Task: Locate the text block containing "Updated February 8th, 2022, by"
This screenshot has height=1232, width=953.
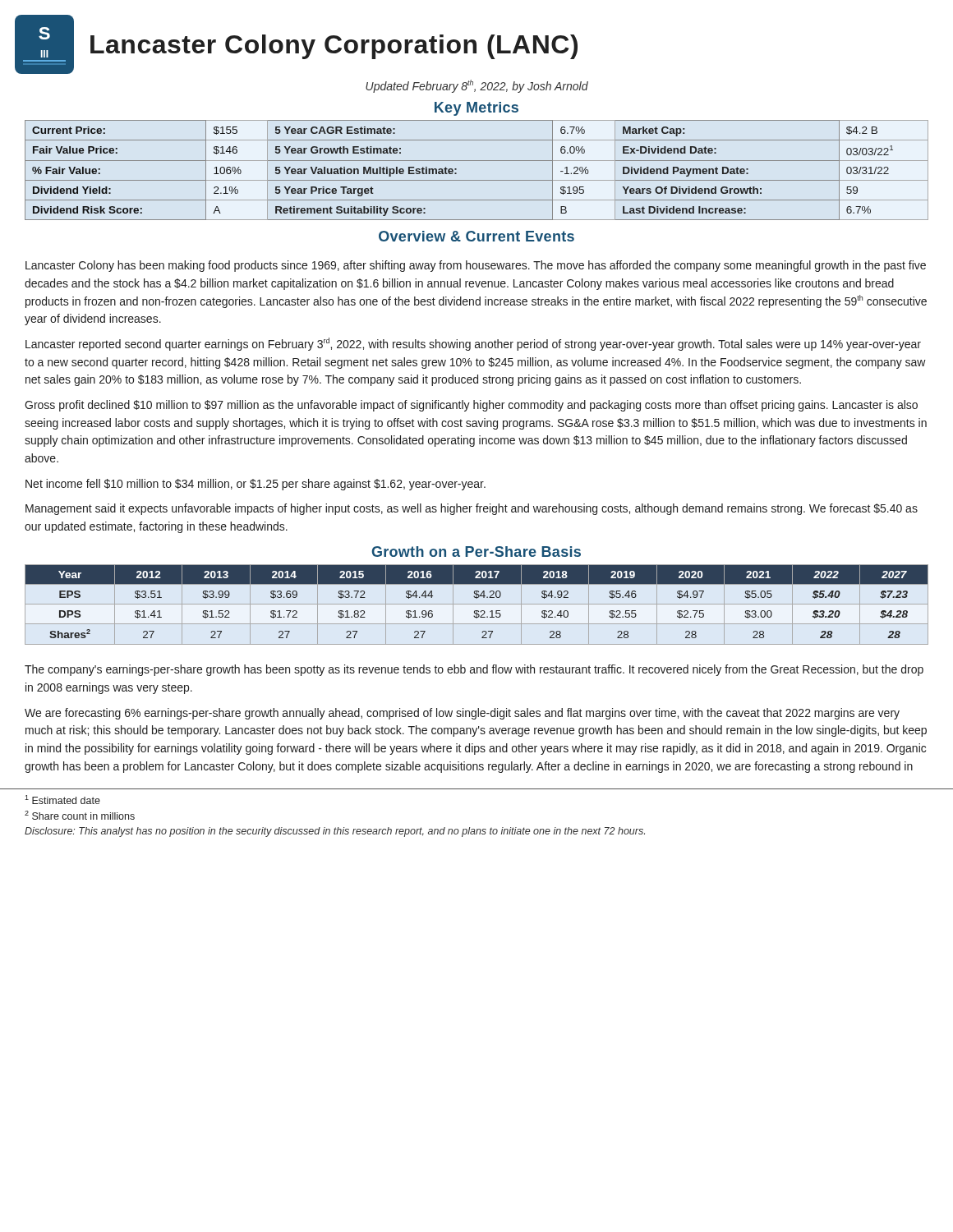Action: (476, 86)
